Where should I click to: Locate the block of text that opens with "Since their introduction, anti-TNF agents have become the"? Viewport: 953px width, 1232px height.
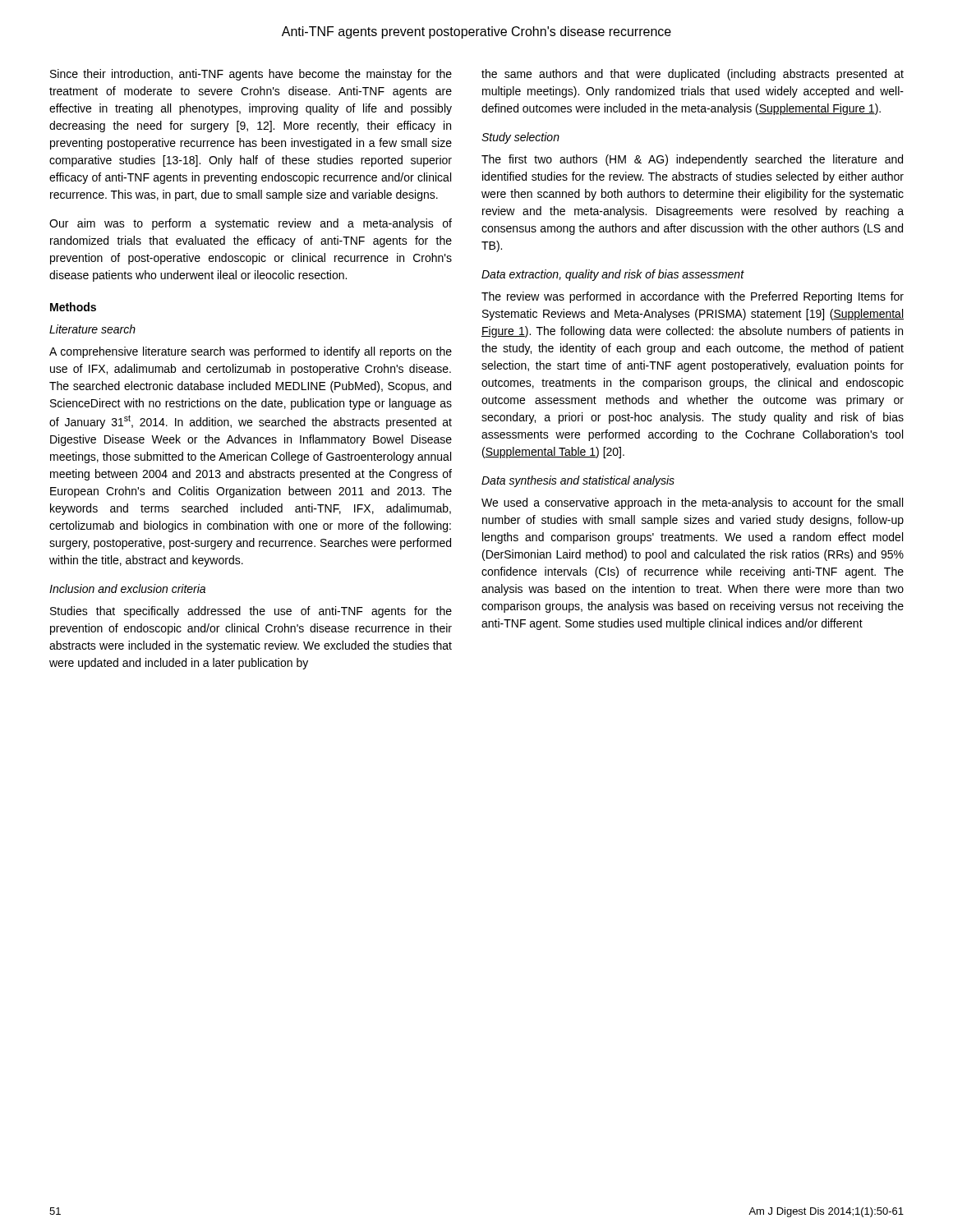pos(251,135)
